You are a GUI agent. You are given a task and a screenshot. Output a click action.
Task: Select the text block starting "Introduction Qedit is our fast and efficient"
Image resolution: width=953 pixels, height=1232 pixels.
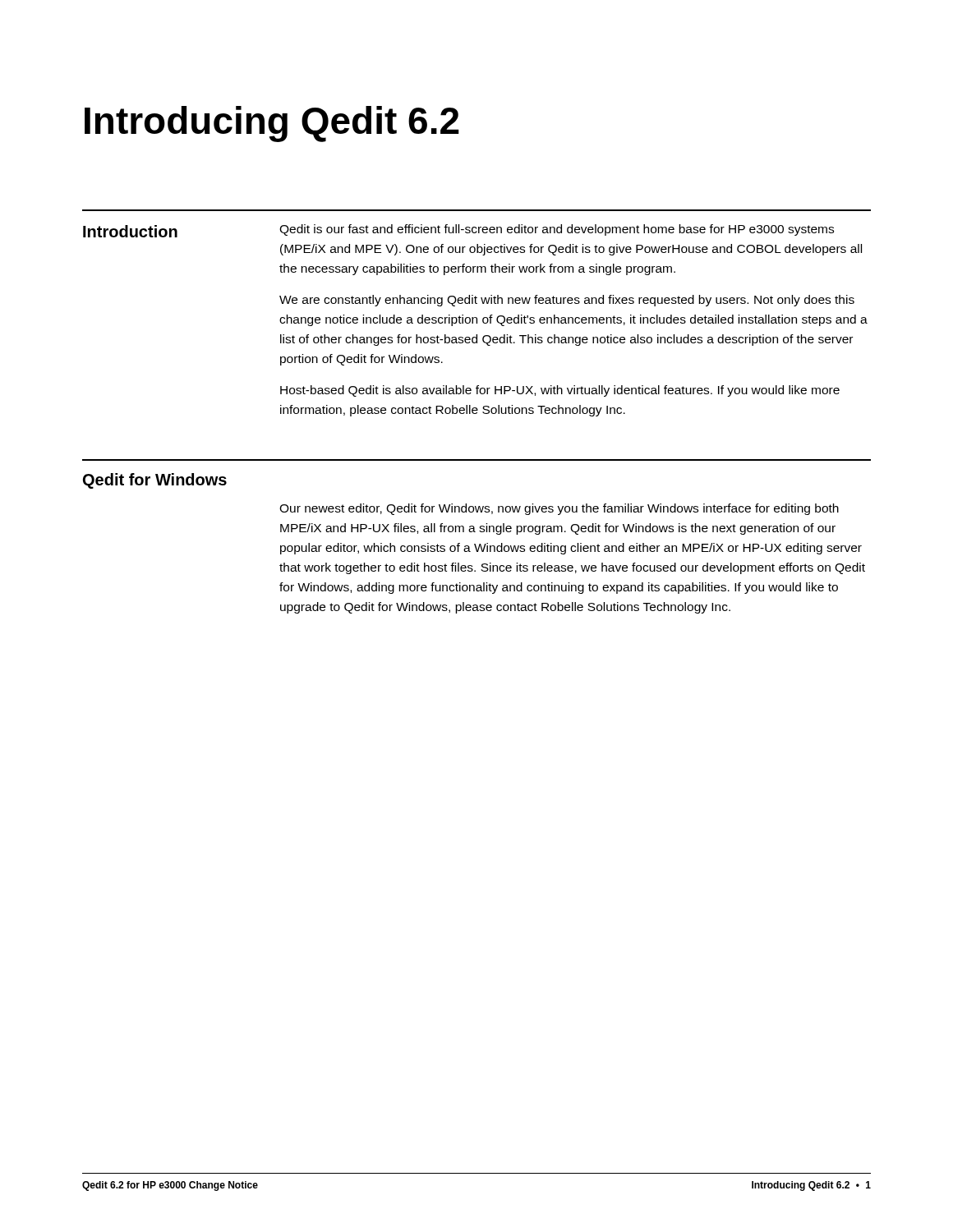point(476,322)
